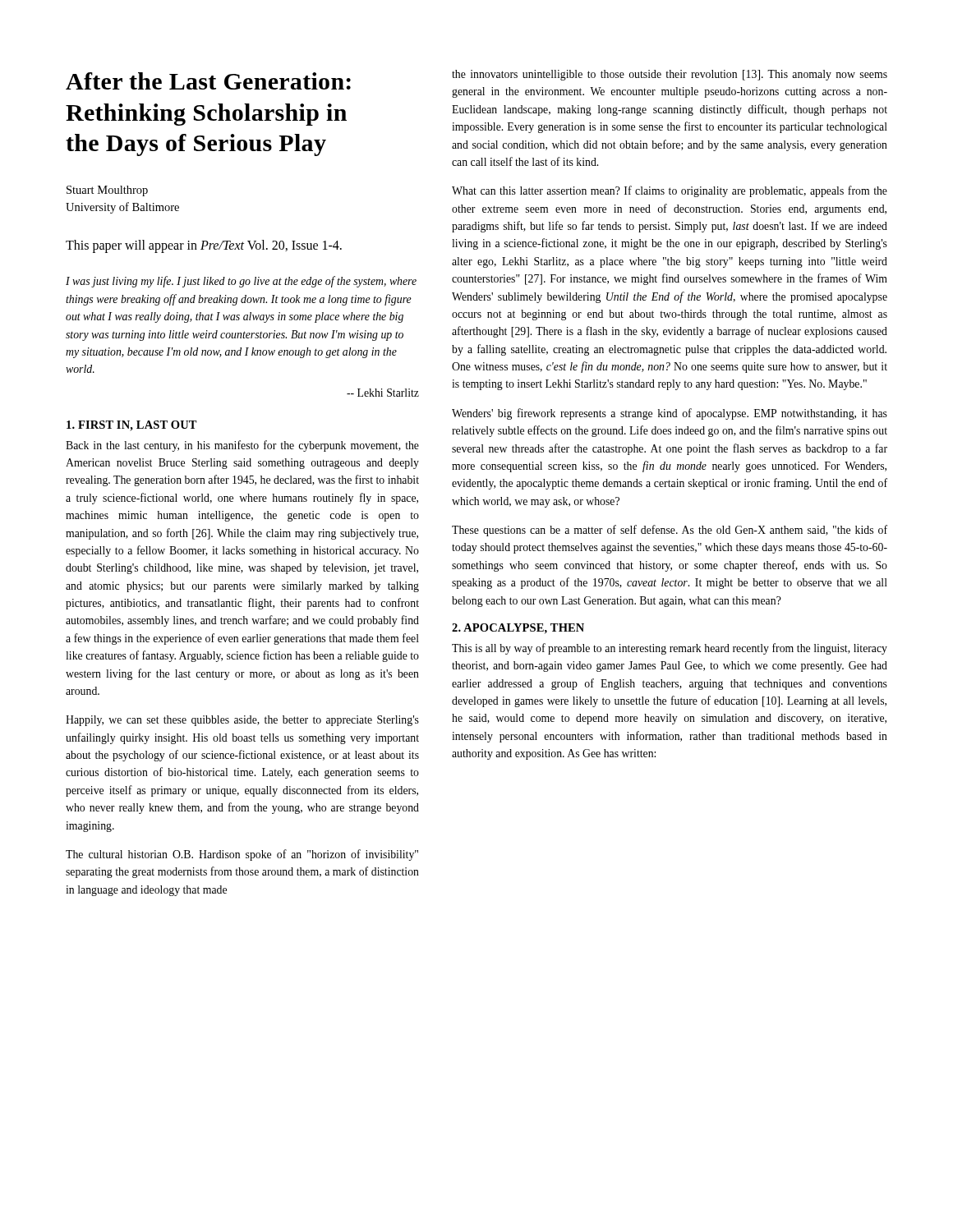Click where it says "Lekhi Starlitz"
Image resolution: width=953 pixels, height=1232 pixels.
click(383, 393)
